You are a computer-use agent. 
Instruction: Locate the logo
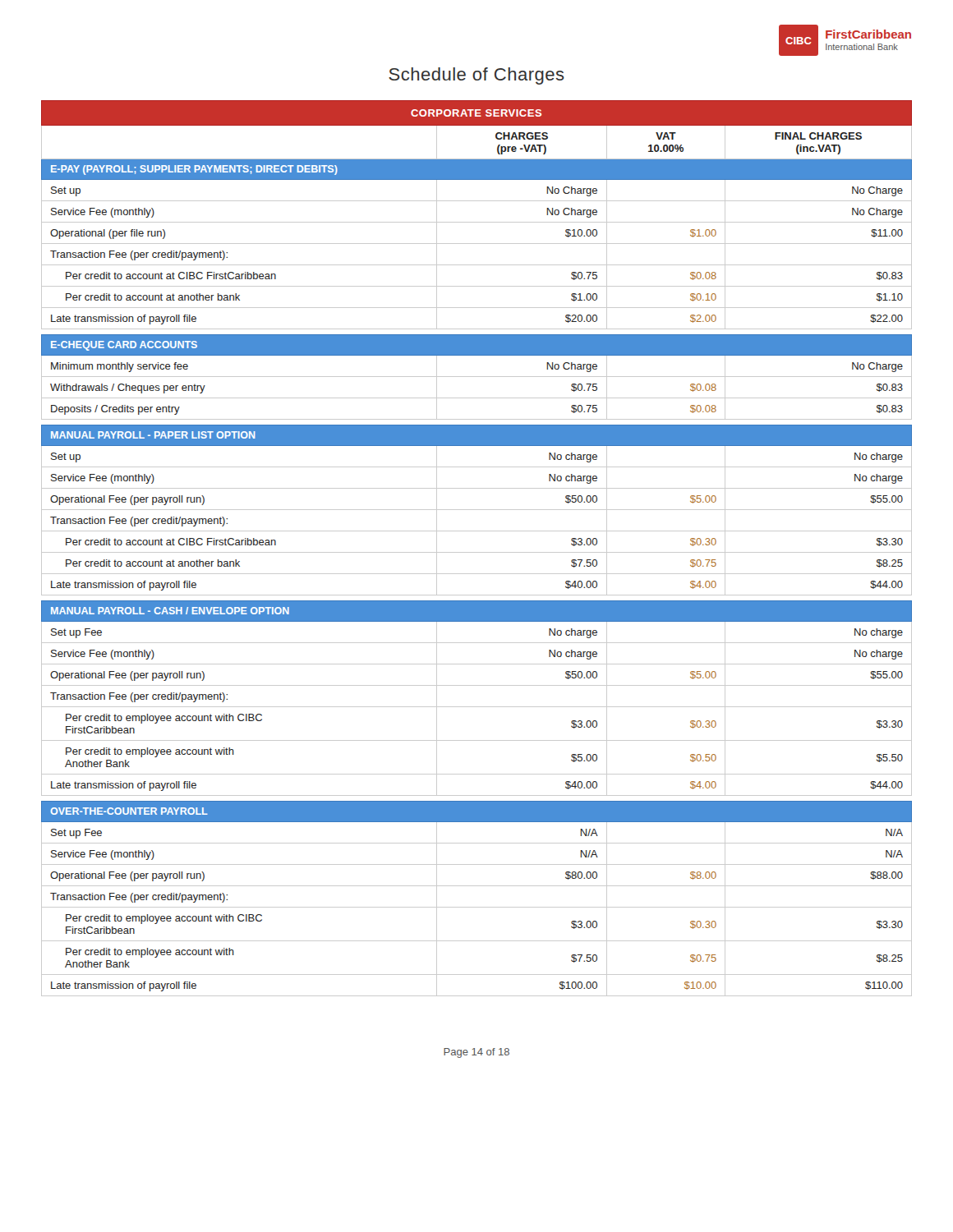pos(476,40)
